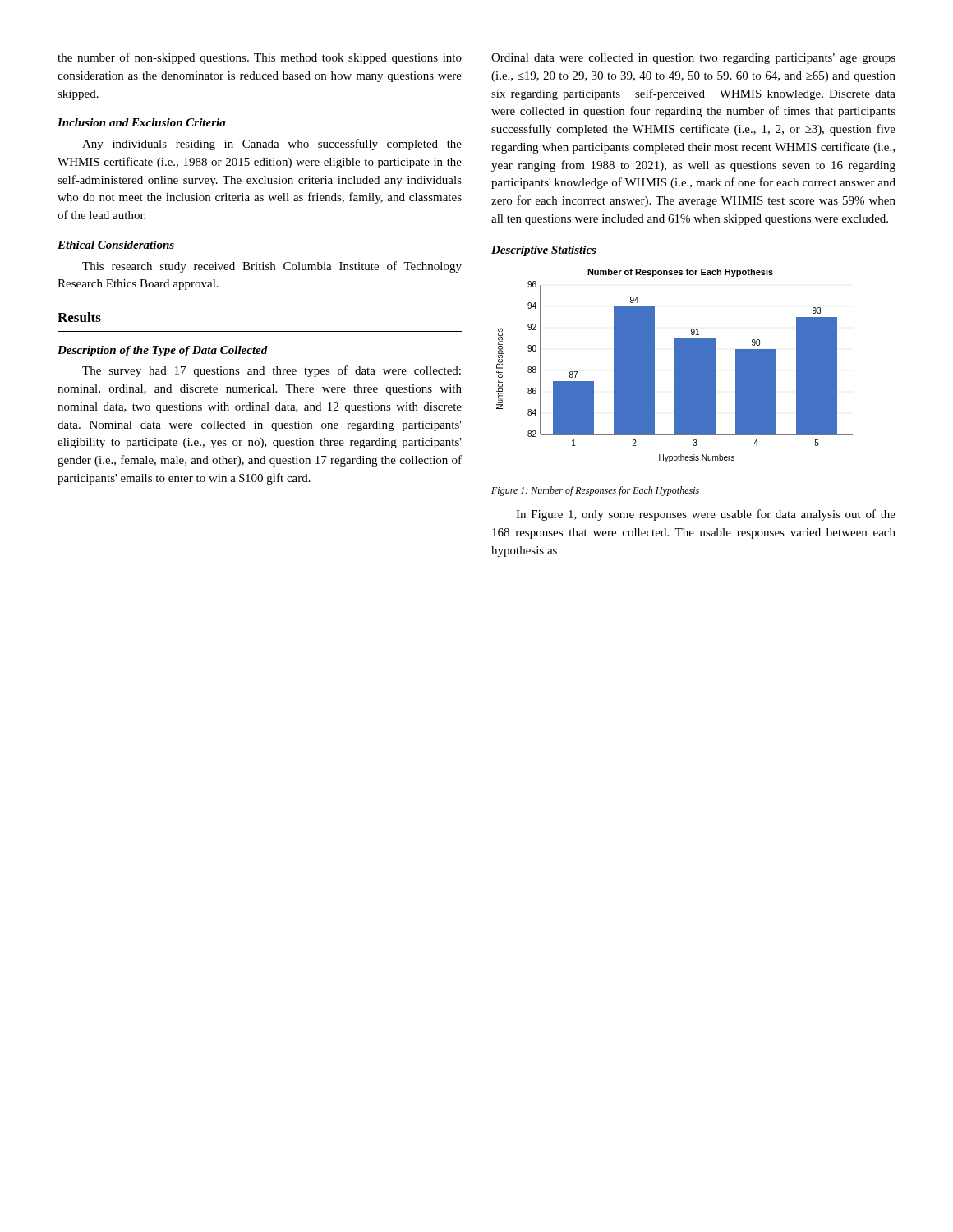Viewport: 953px width, 1232px height.
Task: Locate the text block containing "This research study received"
Action: tap(260, 275)
